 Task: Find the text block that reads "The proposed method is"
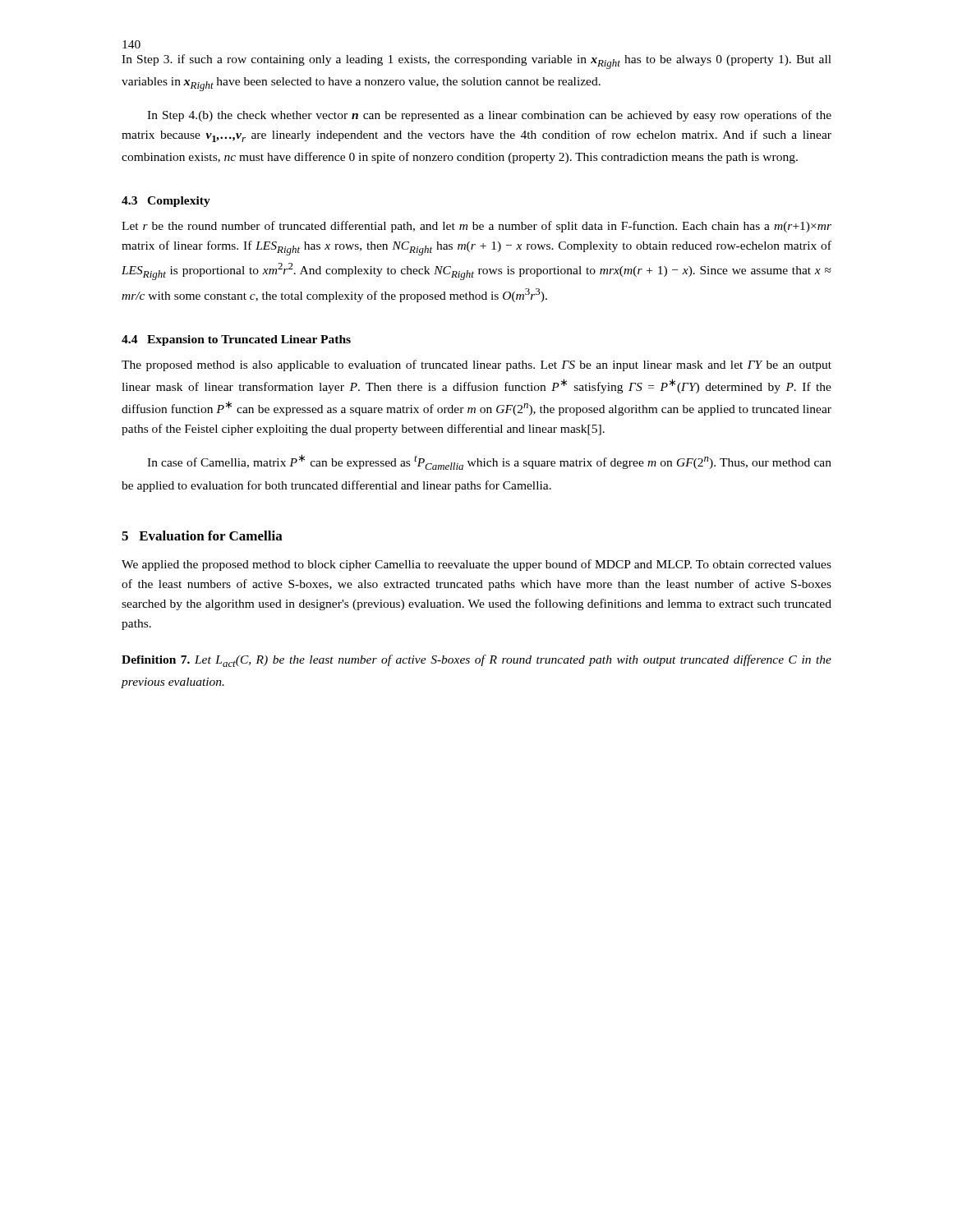(476, 397)
